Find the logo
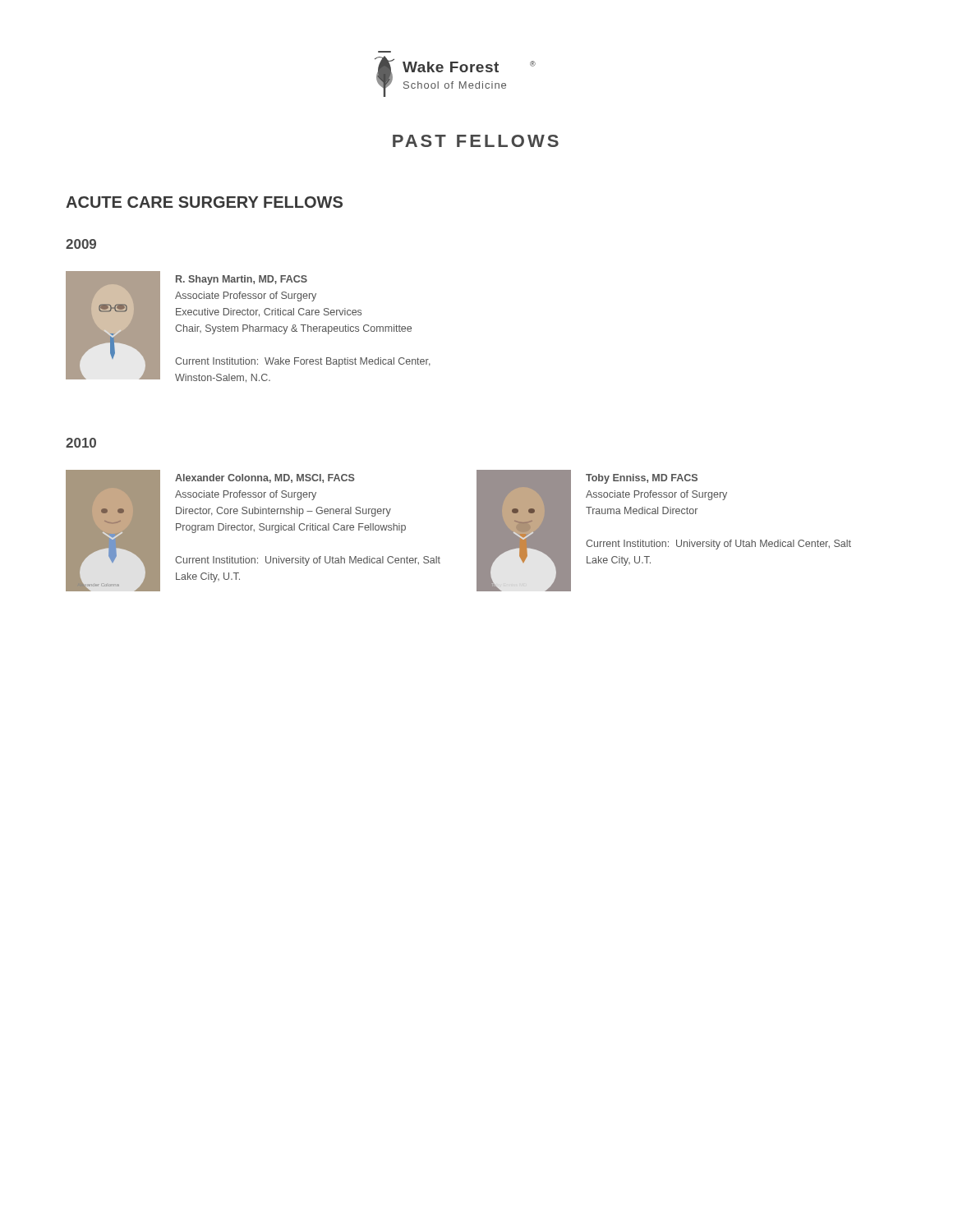Screen dimensions: 1232x953 click(476, 69)
